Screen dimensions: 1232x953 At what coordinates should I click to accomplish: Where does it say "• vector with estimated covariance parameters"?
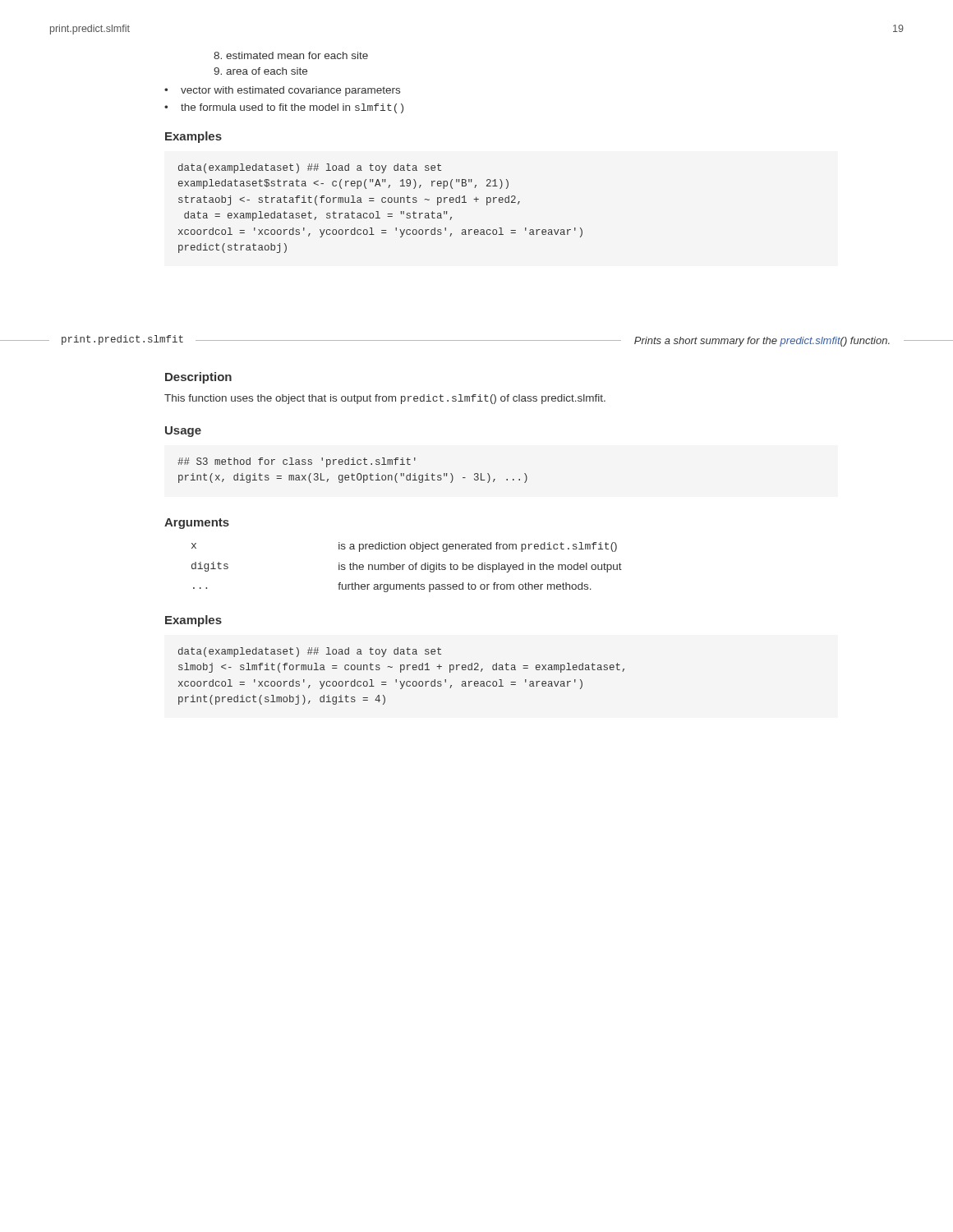tap(283, 90)
